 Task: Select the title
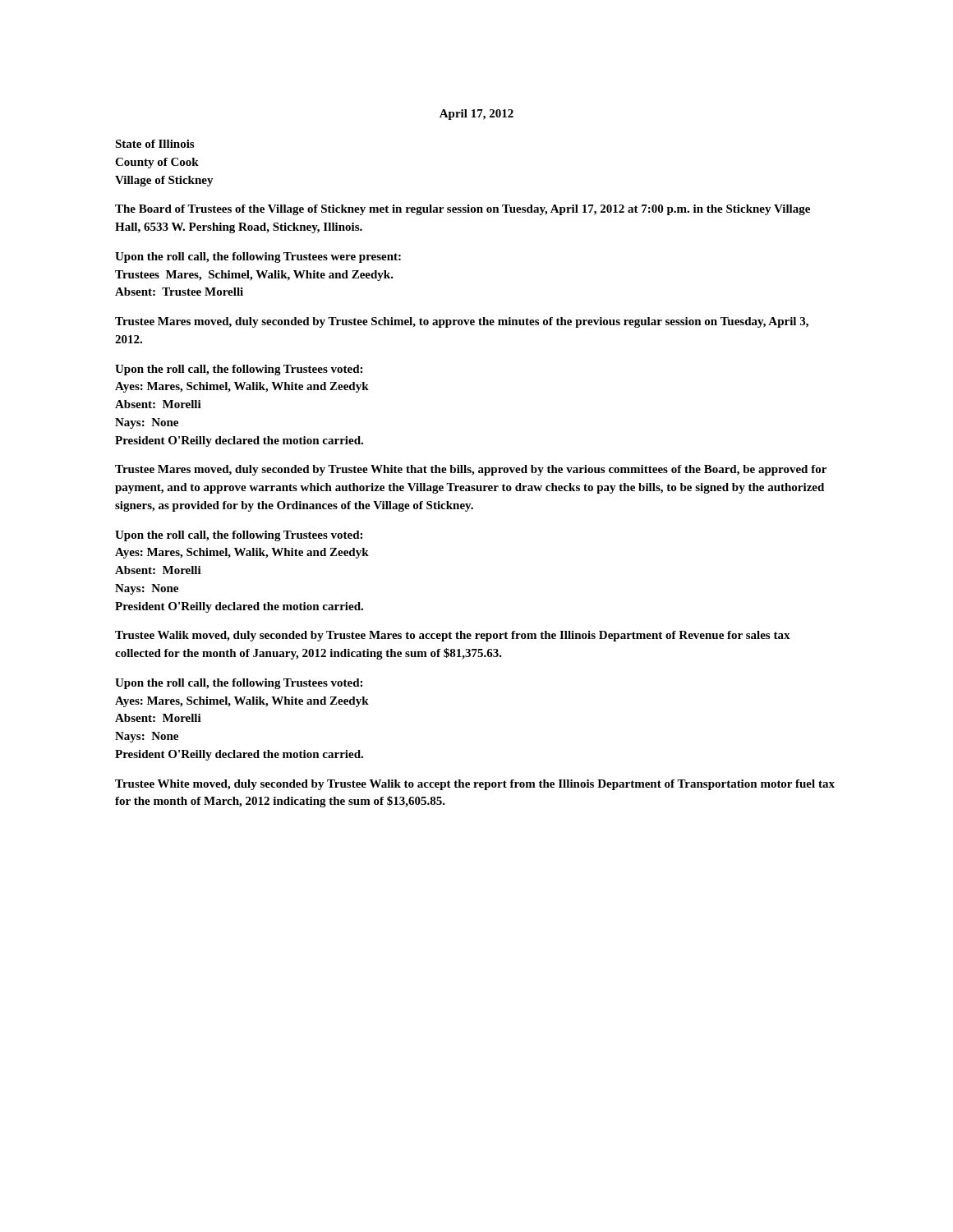[476, 113]
